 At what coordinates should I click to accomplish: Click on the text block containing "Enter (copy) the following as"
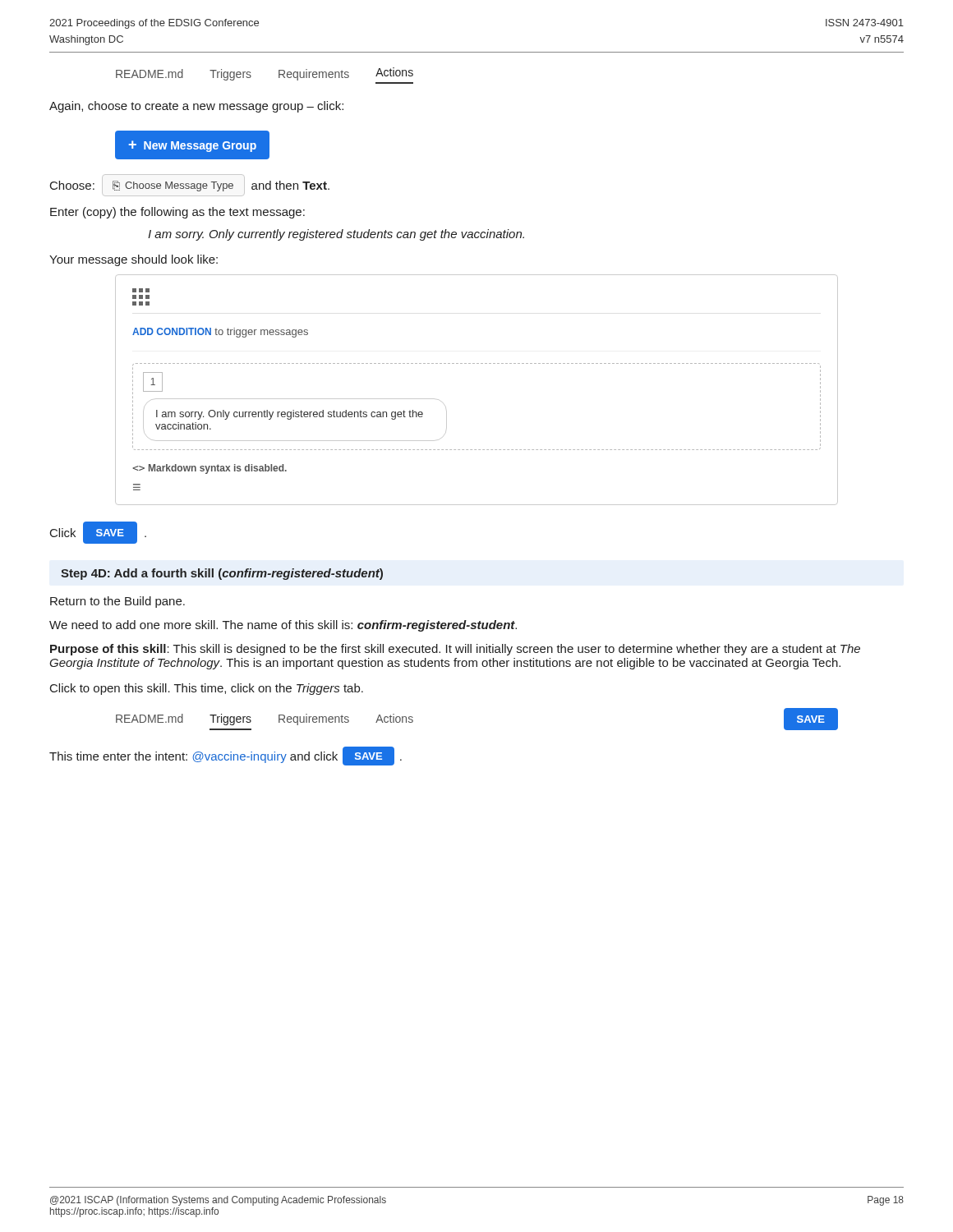coord(177,213)
